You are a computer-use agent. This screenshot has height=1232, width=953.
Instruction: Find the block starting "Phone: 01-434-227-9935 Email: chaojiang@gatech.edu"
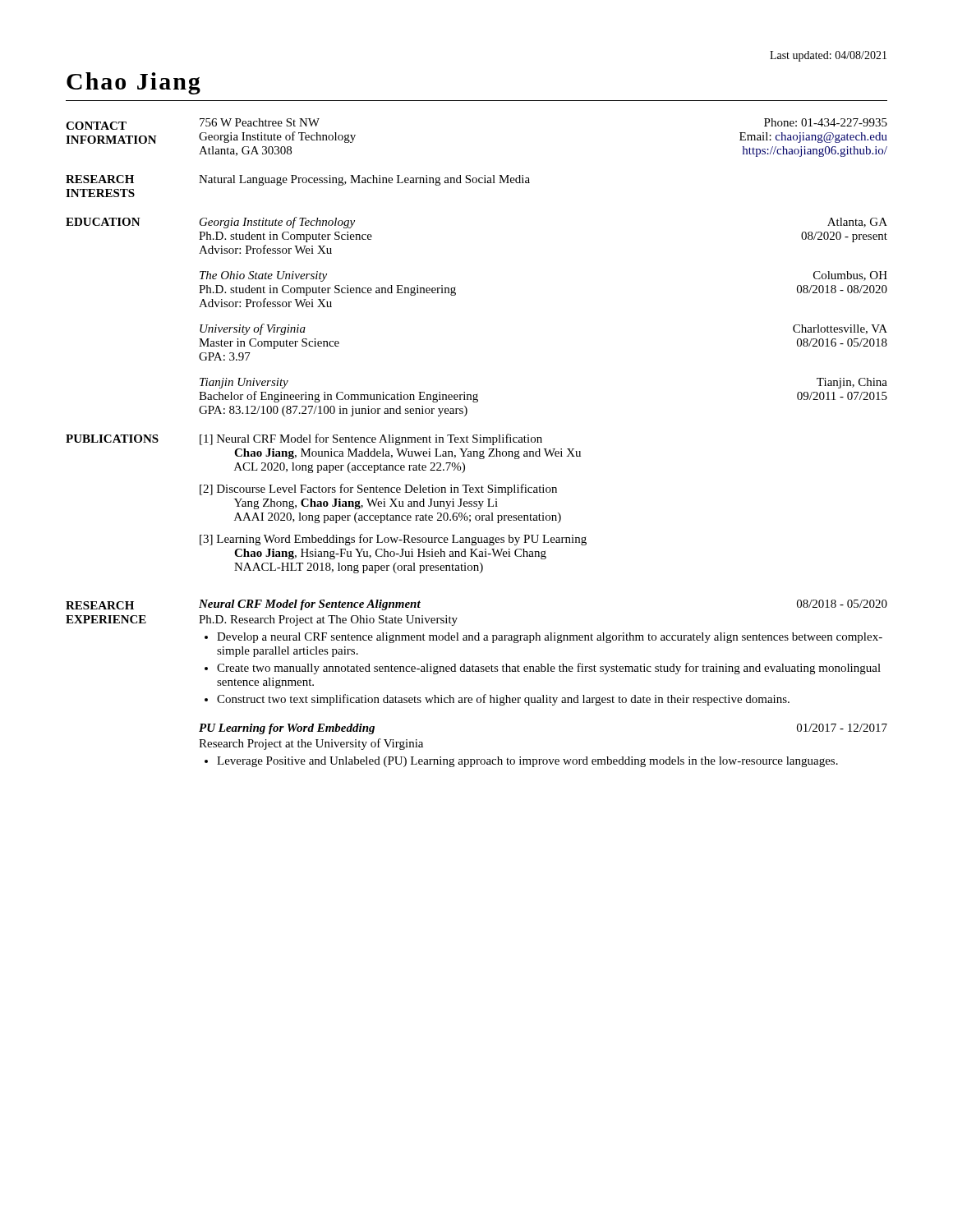tap(258, 122)
